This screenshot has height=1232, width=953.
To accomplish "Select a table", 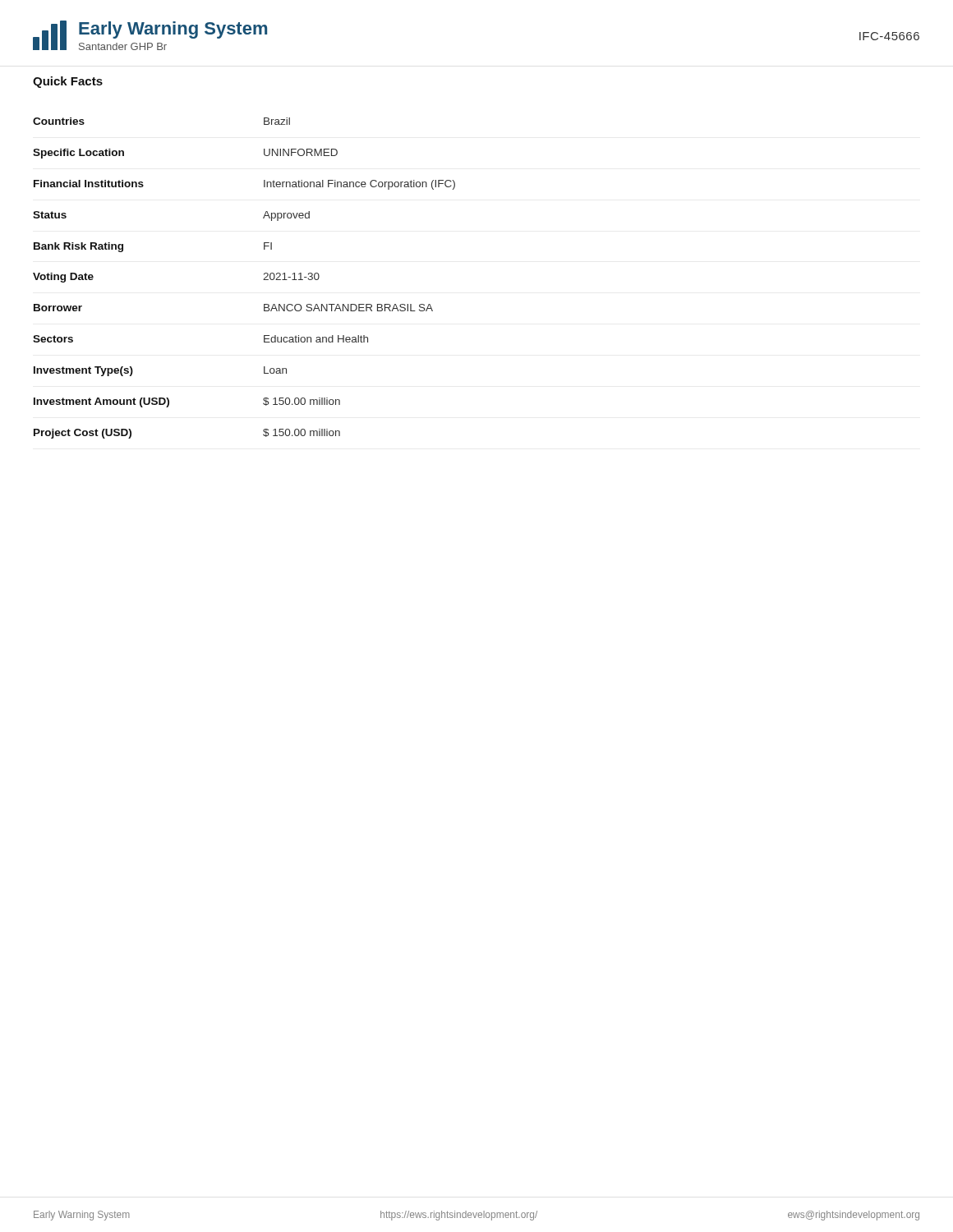I will click(476, 278).
